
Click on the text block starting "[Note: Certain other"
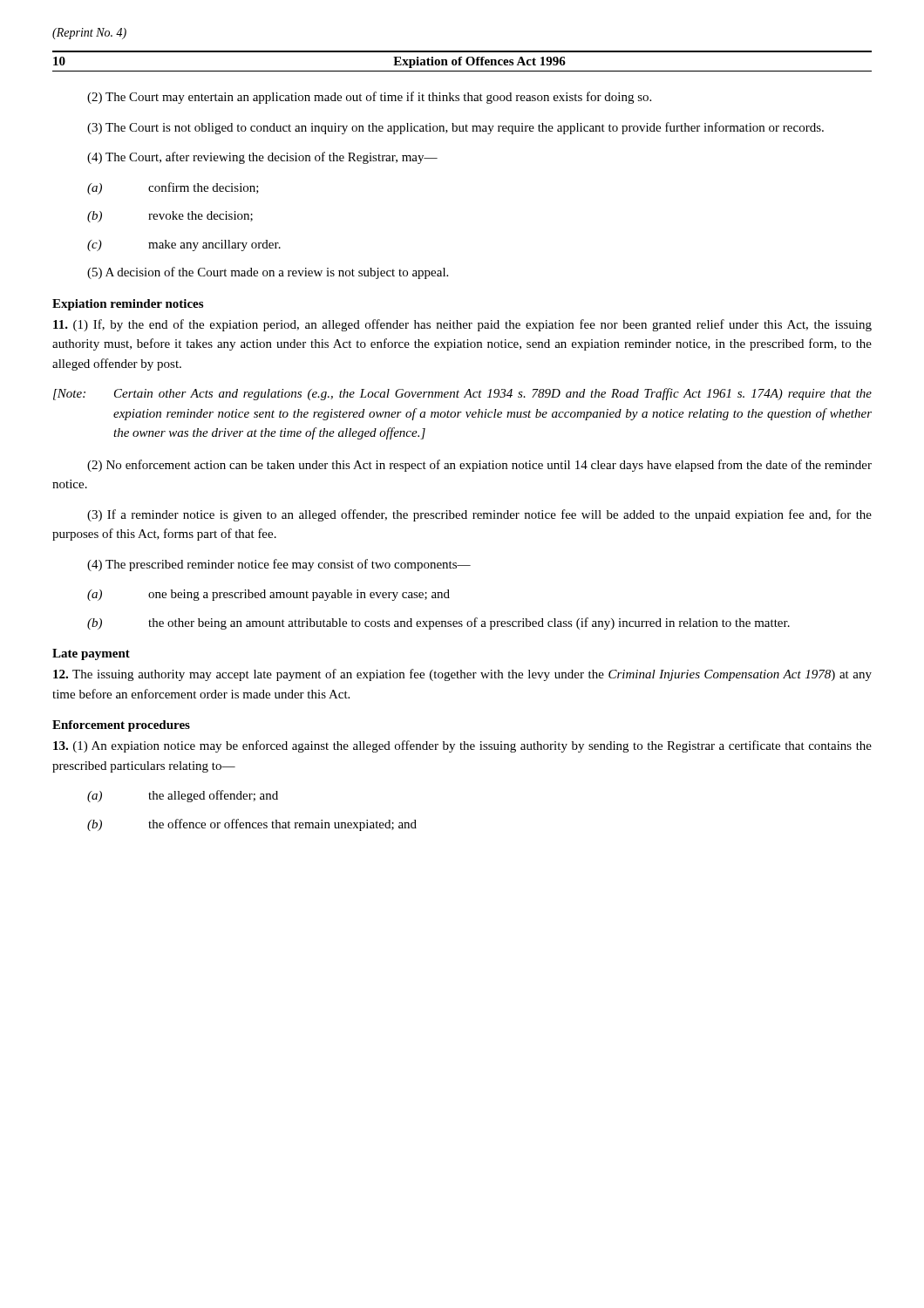pos(462,413)
